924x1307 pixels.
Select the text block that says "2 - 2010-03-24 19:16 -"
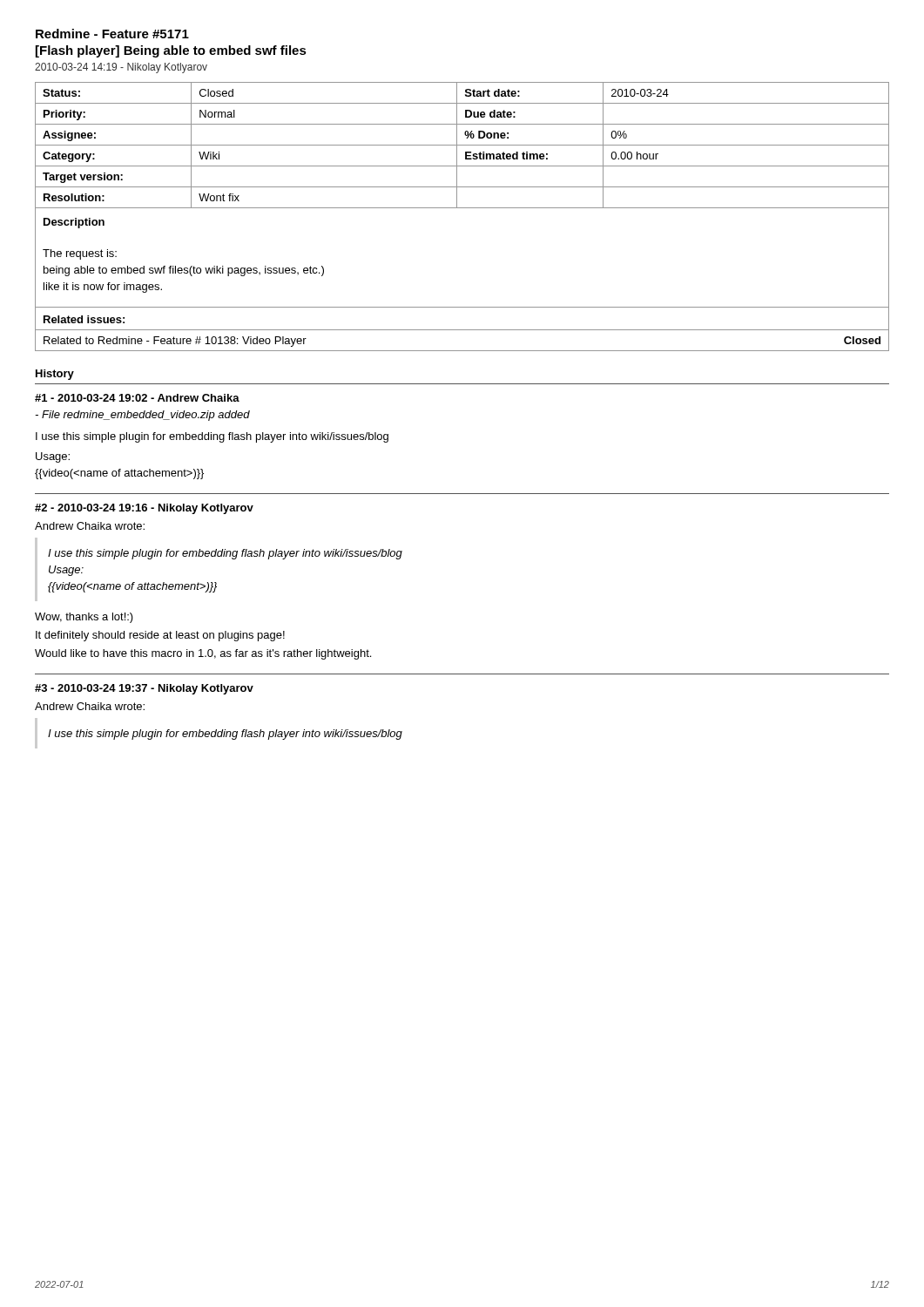144,509
